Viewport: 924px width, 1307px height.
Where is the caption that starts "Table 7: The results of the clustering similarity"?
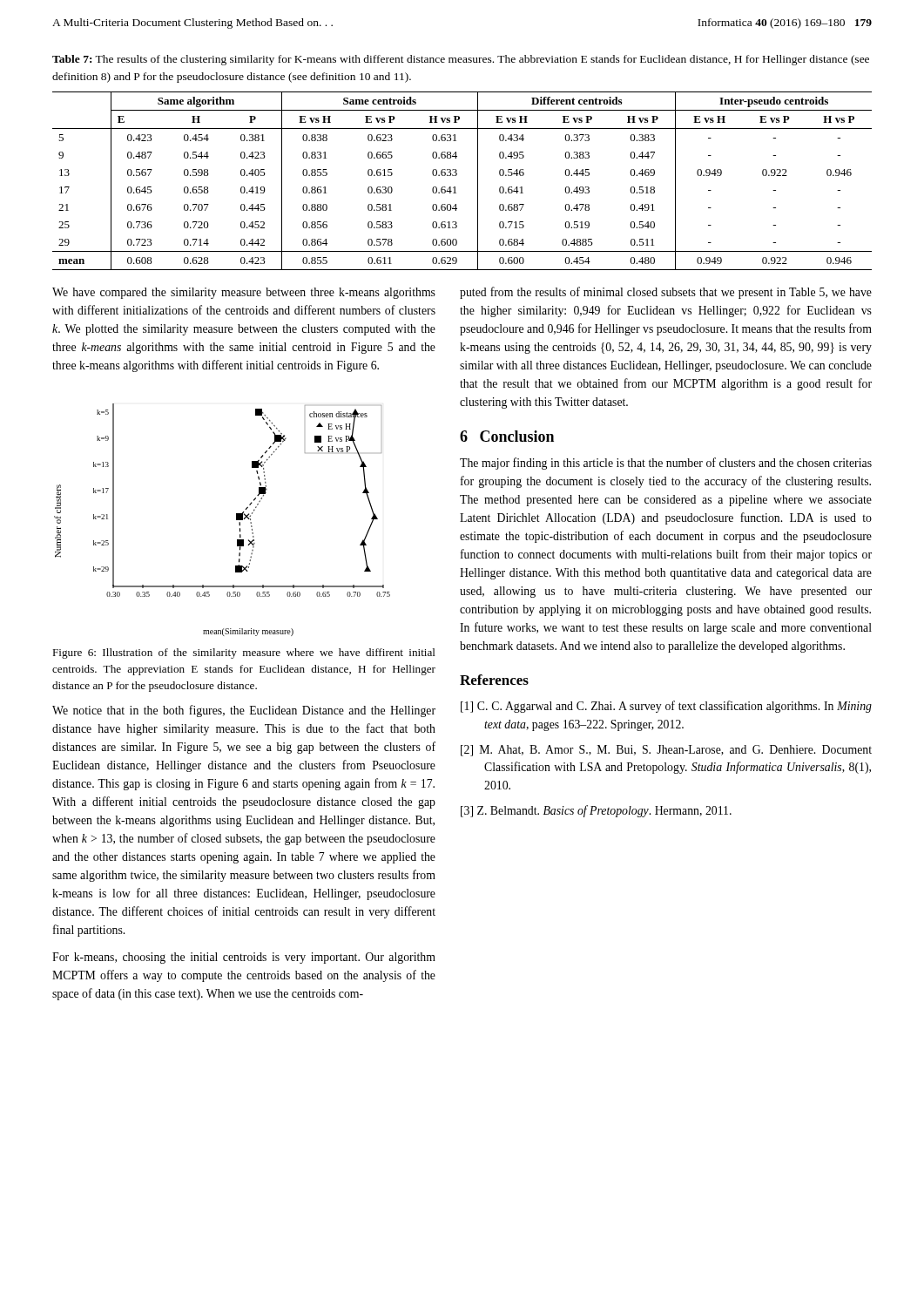coord(461,67)
